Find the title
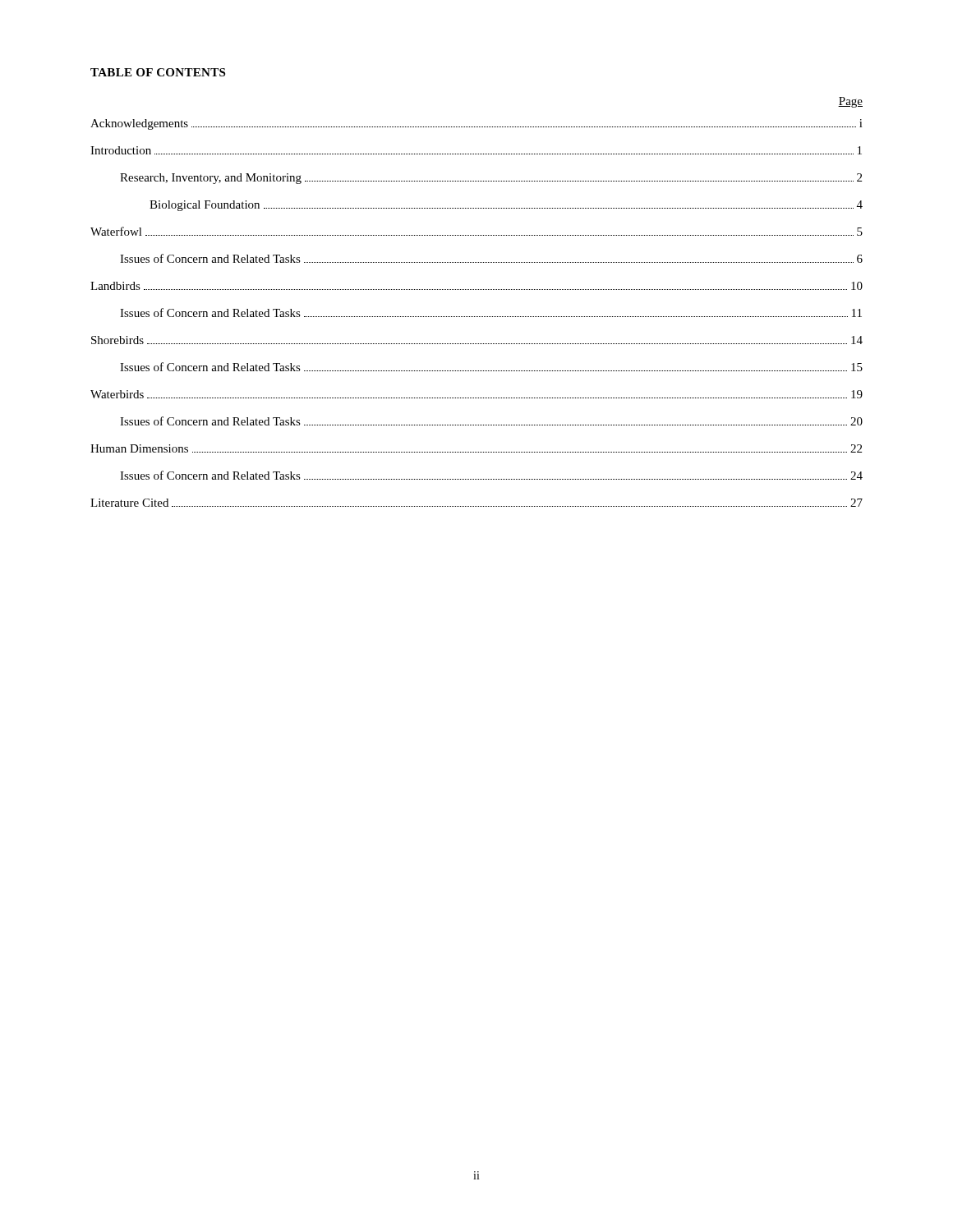Viewport: 953px width, 1232px height. click(x=158, y=72)
